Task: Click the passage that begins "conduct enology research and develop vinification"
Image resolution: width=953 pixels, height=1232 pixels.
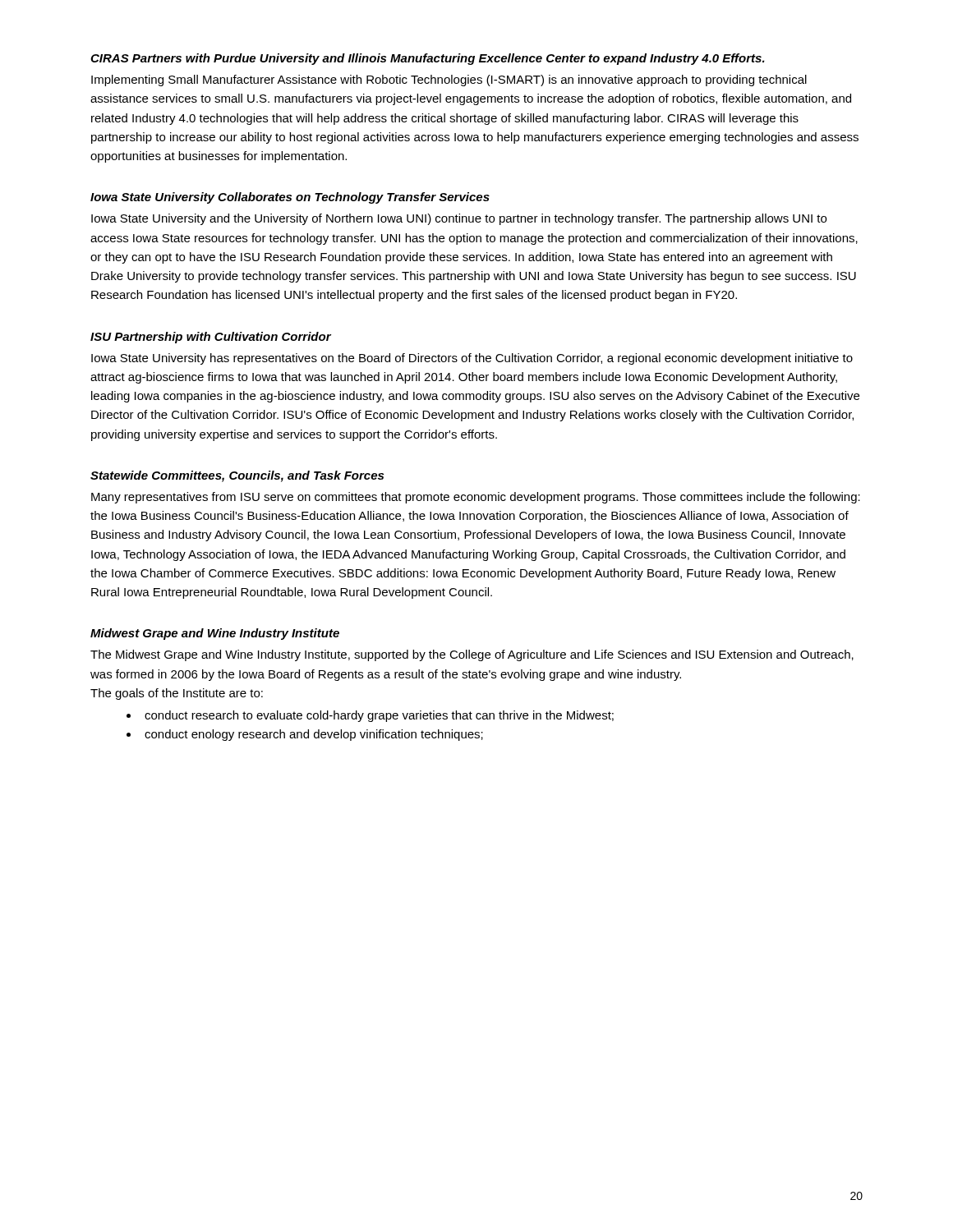Action: pos(314,734)
